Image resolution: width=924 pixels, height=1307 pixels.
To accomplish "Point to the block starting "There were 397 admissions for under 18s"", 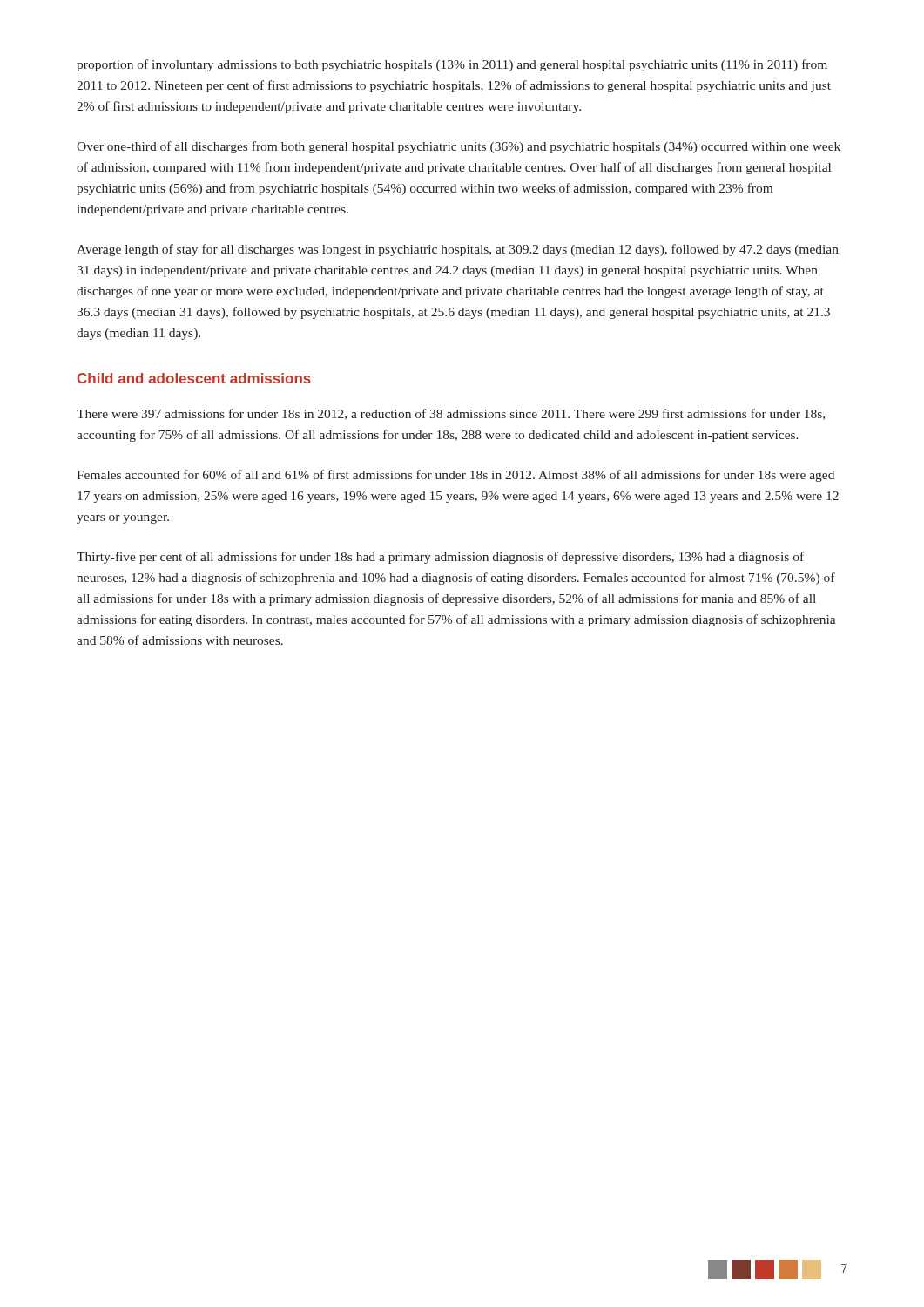I will pos(451,424).
